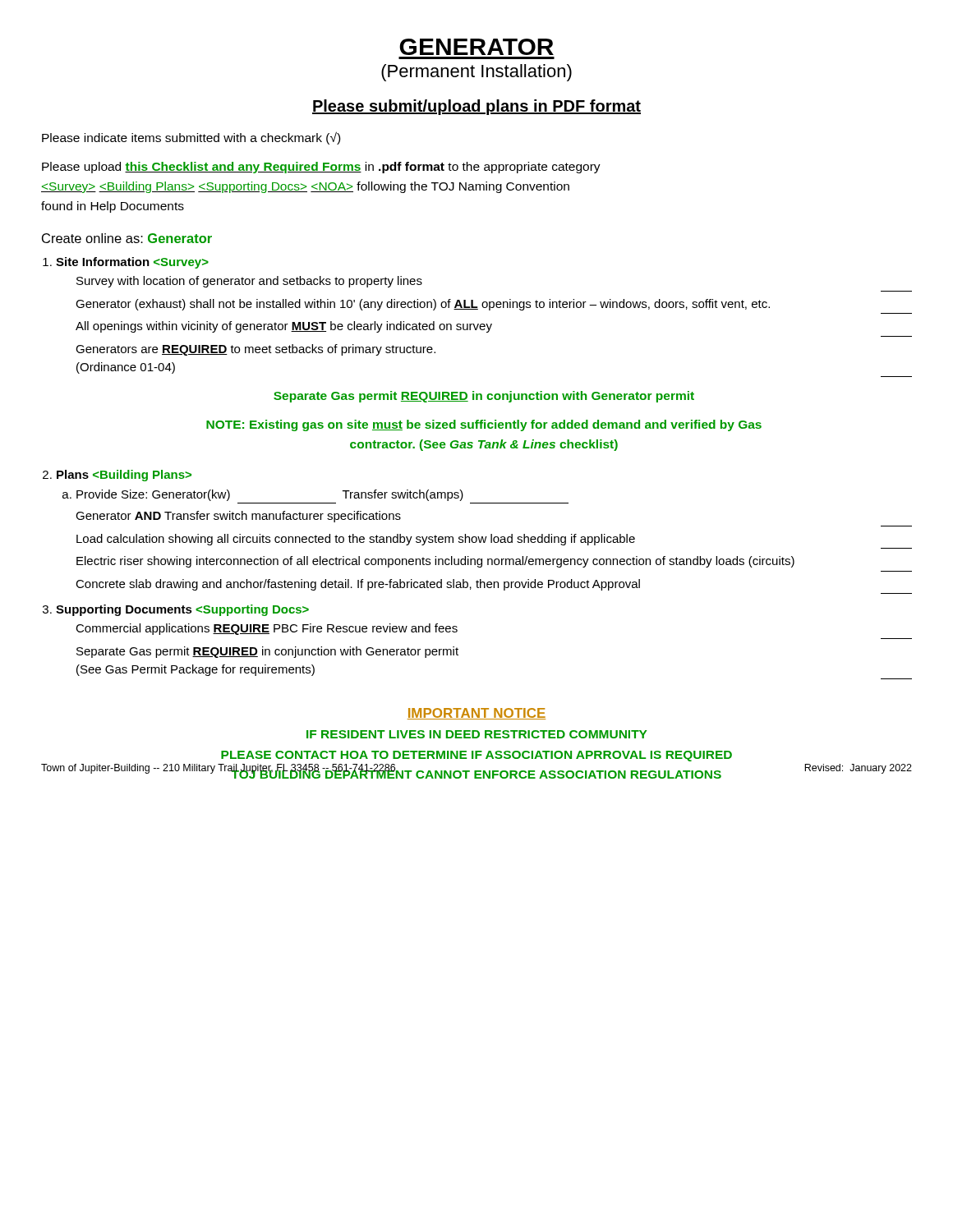Screen dimensions: 1232x953
Task: Select the text block with the text "Please indicate items submitted with a checkmark"
Action: 191,138
